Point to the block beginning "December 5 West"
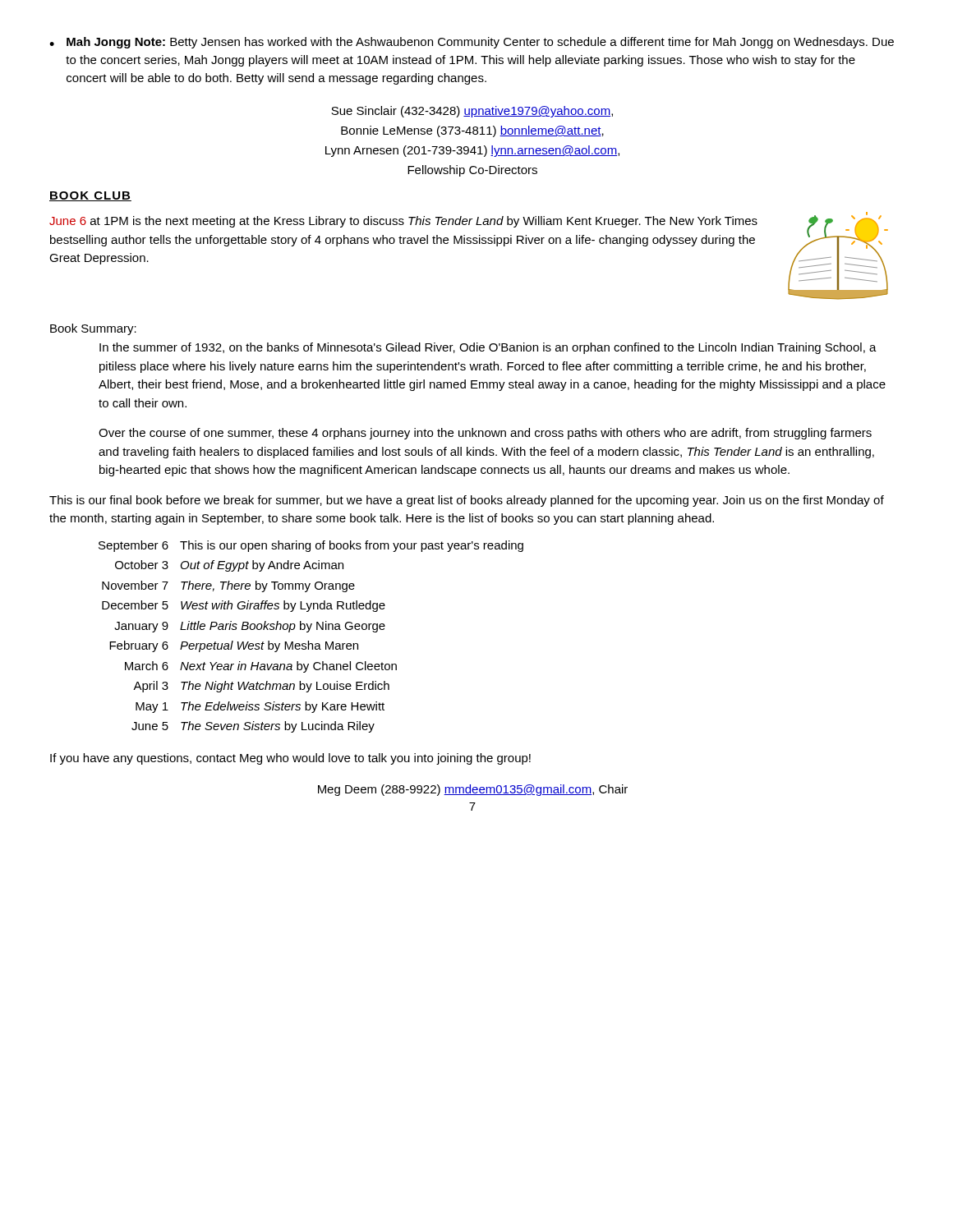The height and width of the screenshot is (1232, 953). [x=244, y=606]
